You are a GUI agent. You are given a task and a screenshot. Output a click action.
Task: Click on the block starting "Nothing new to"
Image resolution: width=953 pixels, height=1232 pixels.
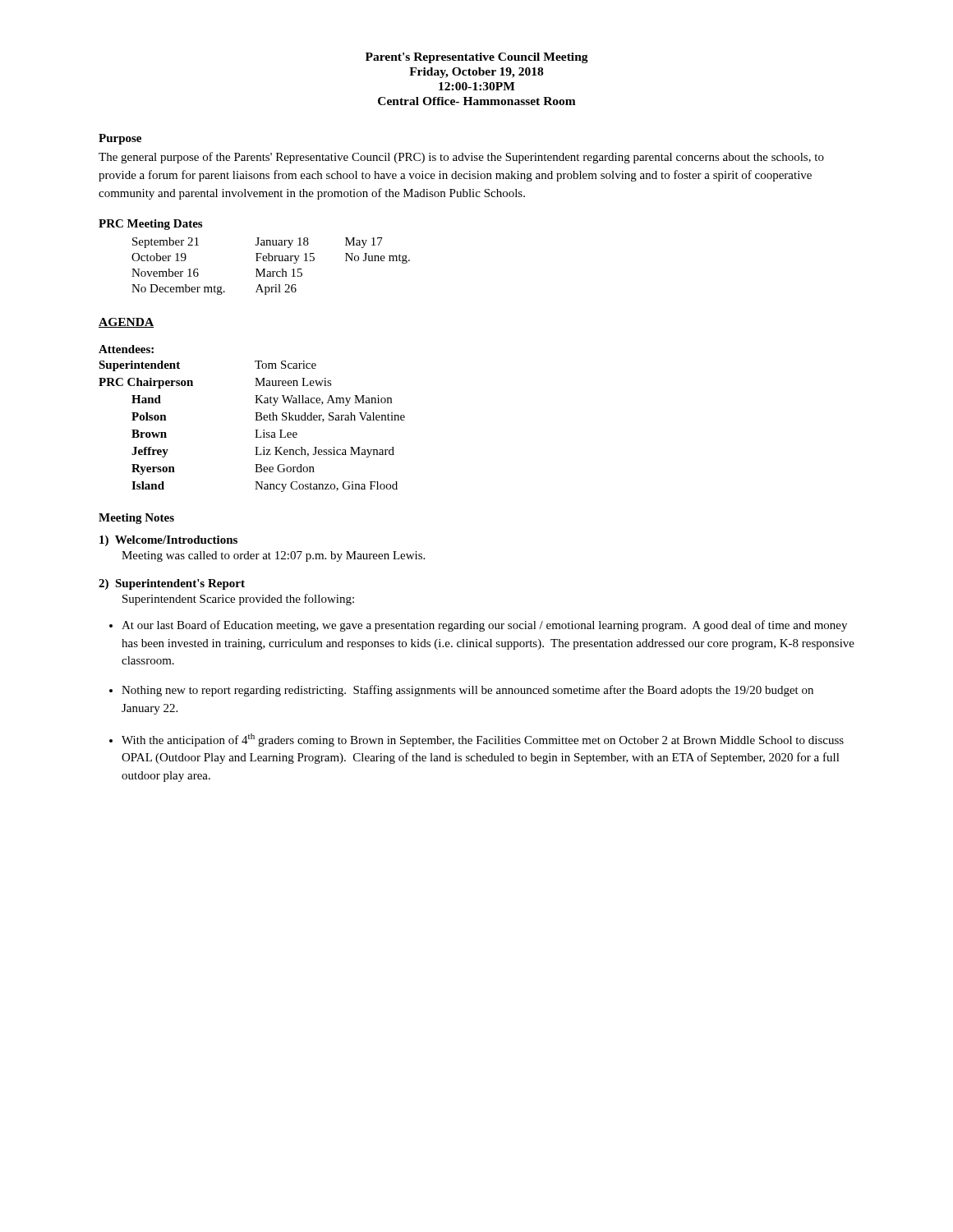[x=468, y=699]
